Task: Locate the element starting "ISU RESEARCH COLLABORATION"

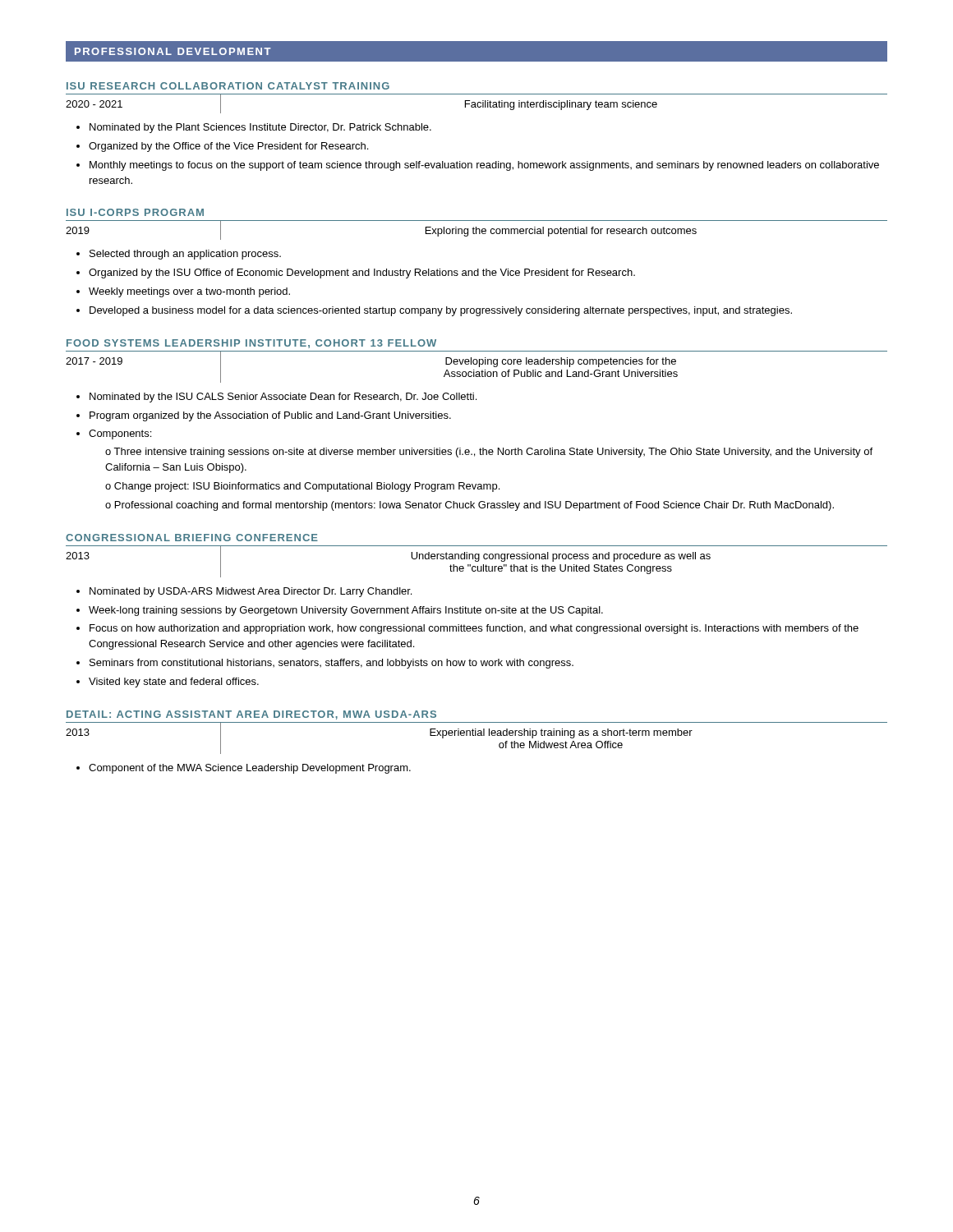Action: click(476, 87)
